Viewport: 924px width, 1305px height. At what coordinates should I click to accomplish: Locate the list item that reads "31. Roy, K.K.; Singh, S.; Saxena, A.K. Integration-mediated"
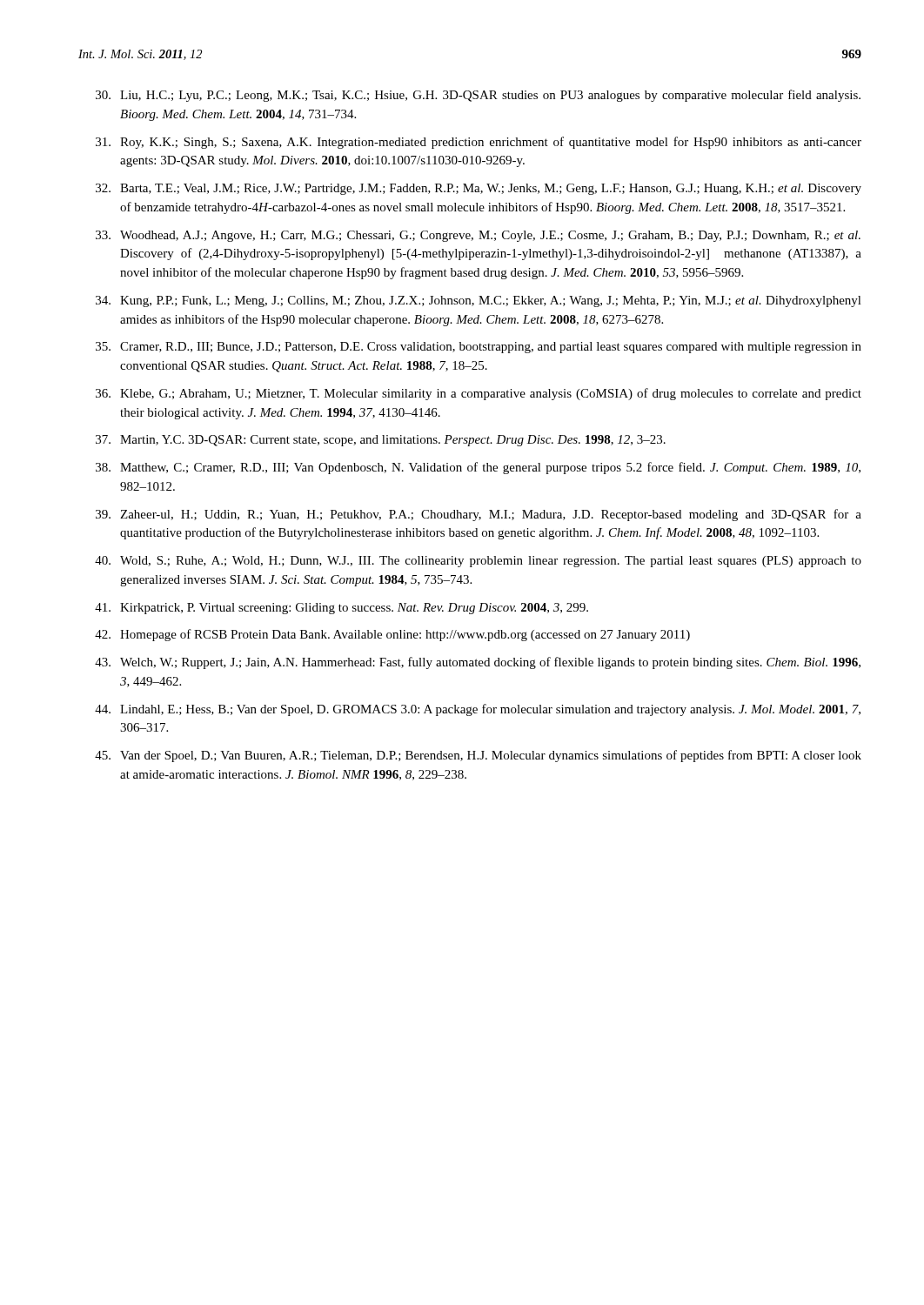click(470, 152)
